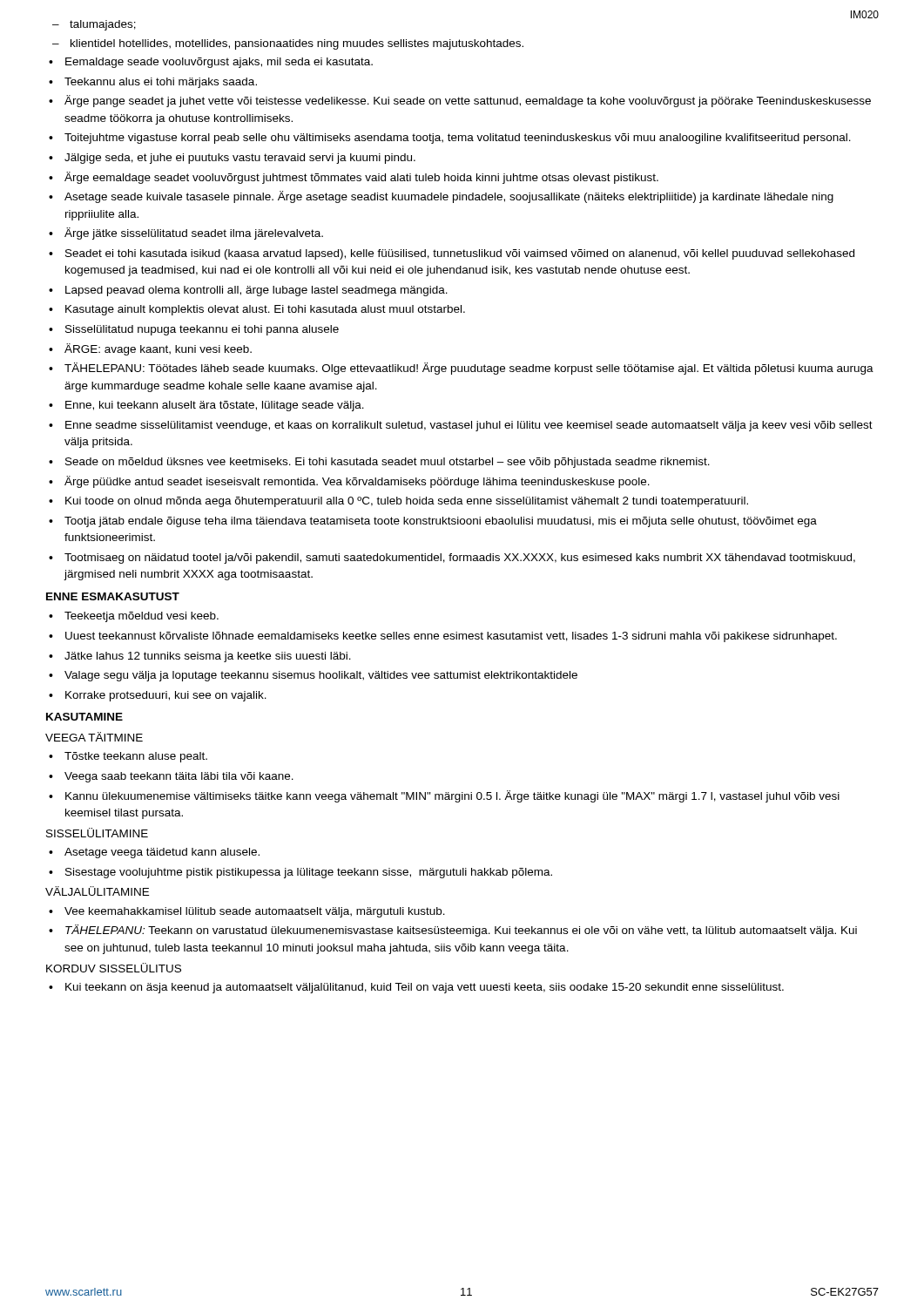Click on the list item that says "Kui toode on olnud"

(462, 501)
